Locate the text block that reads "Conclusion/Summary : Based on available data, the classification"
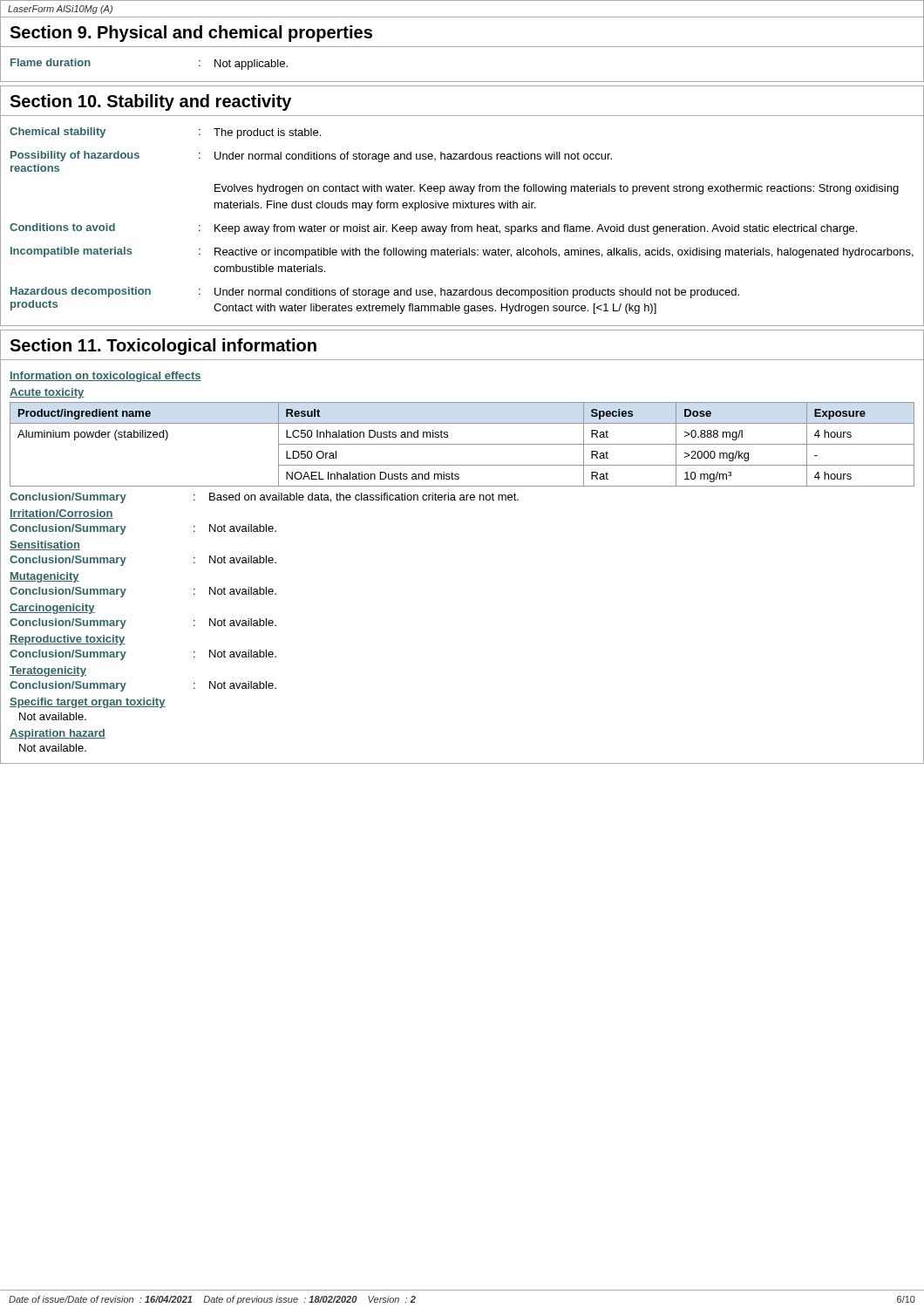This screenshot has height=1308, width=924. tap(462, 497)
